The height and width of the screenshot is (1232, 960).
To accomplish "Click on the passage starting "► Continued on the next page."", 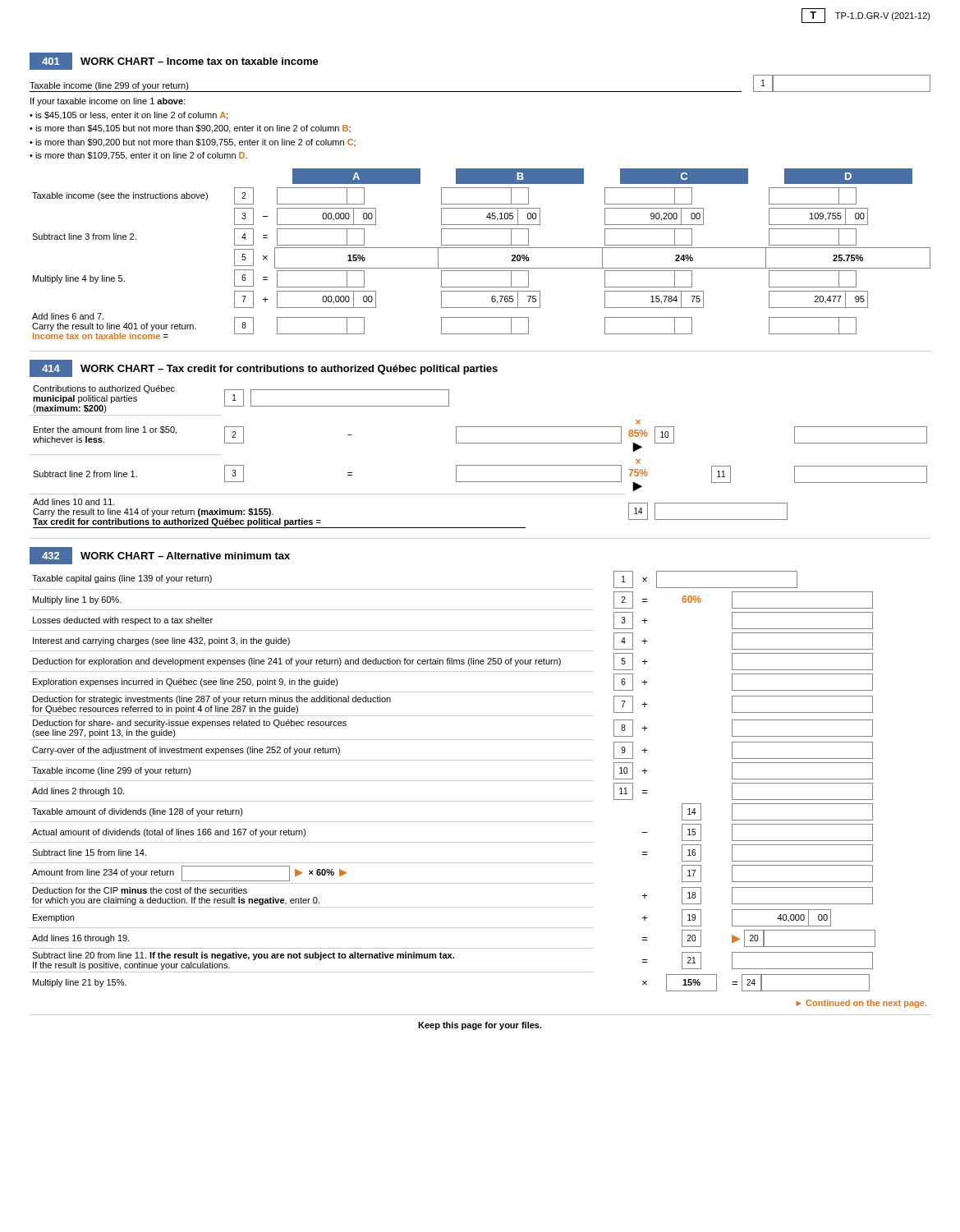I will (x=861, y=1002).
